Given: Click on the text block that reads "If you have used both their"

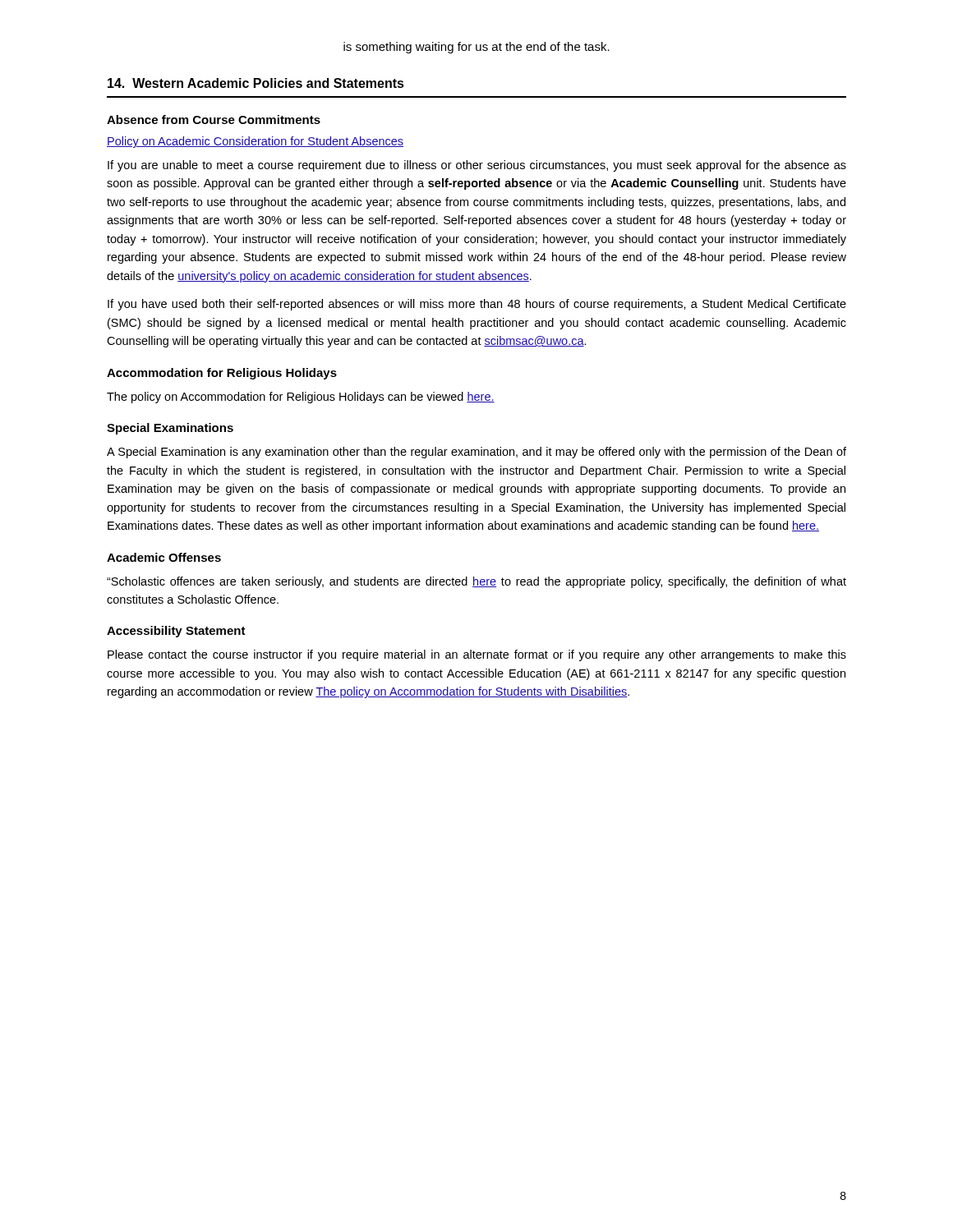Looking at the screenshot, I should (x=476, y=323).
